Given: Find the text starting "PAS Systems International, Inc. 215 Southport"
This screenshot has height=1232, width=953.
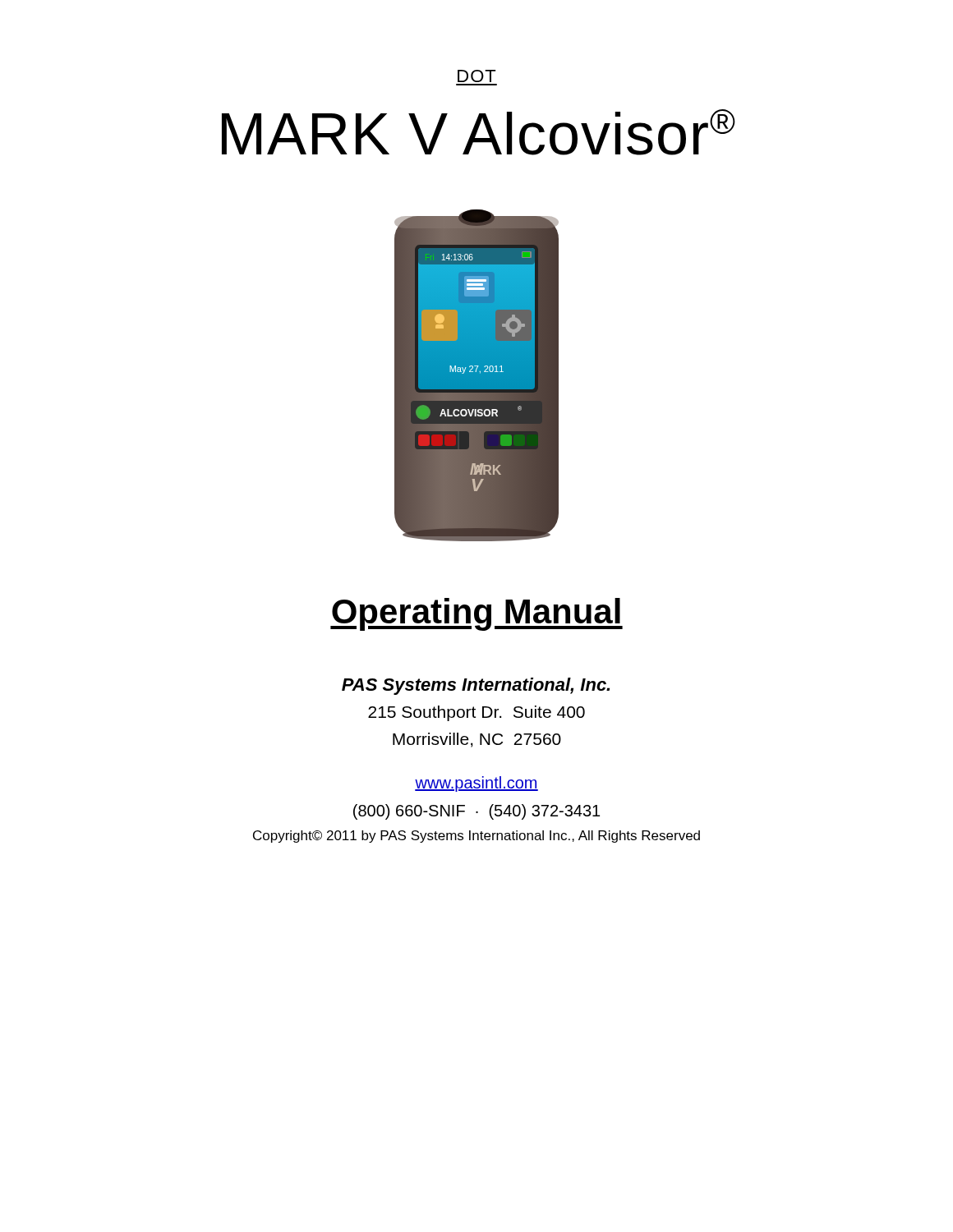Looking at the screenshot, I should click(x=476, y=714).
